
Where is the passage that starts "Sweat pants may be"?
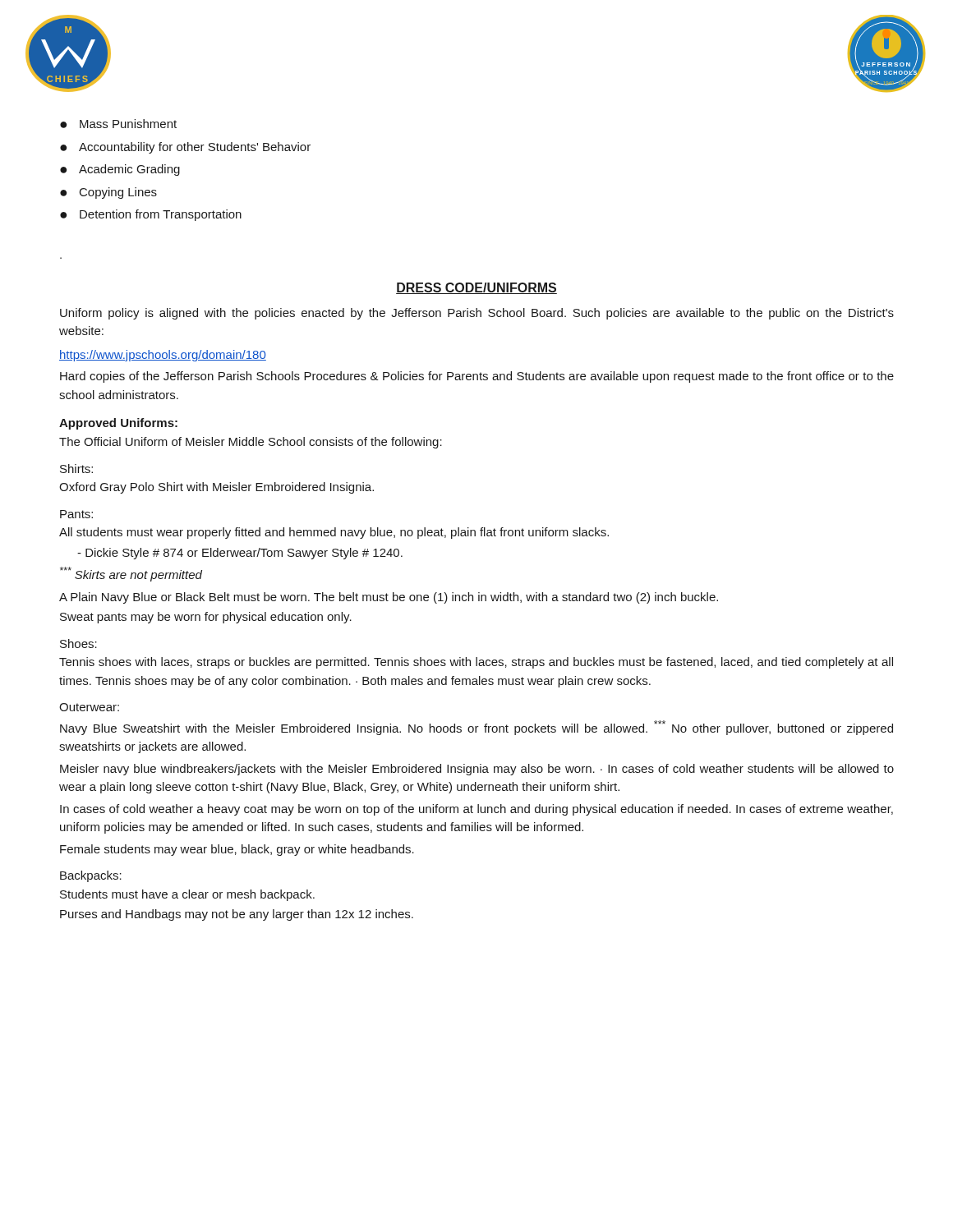click(x=206, y=617)
